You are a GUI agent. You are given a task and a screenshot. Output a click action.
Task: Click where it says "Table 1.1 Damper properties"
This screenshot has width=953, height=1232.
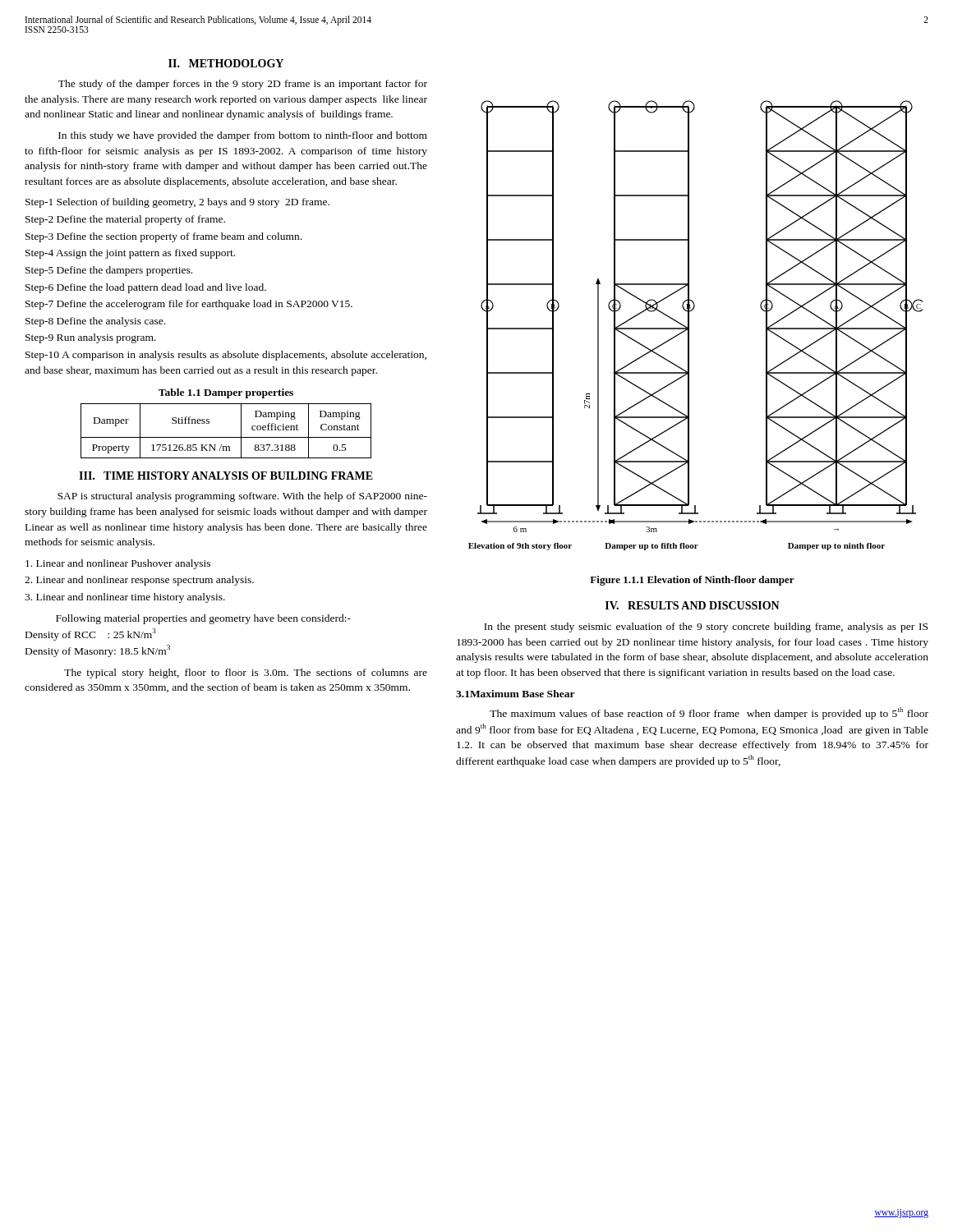click(226, 392)
